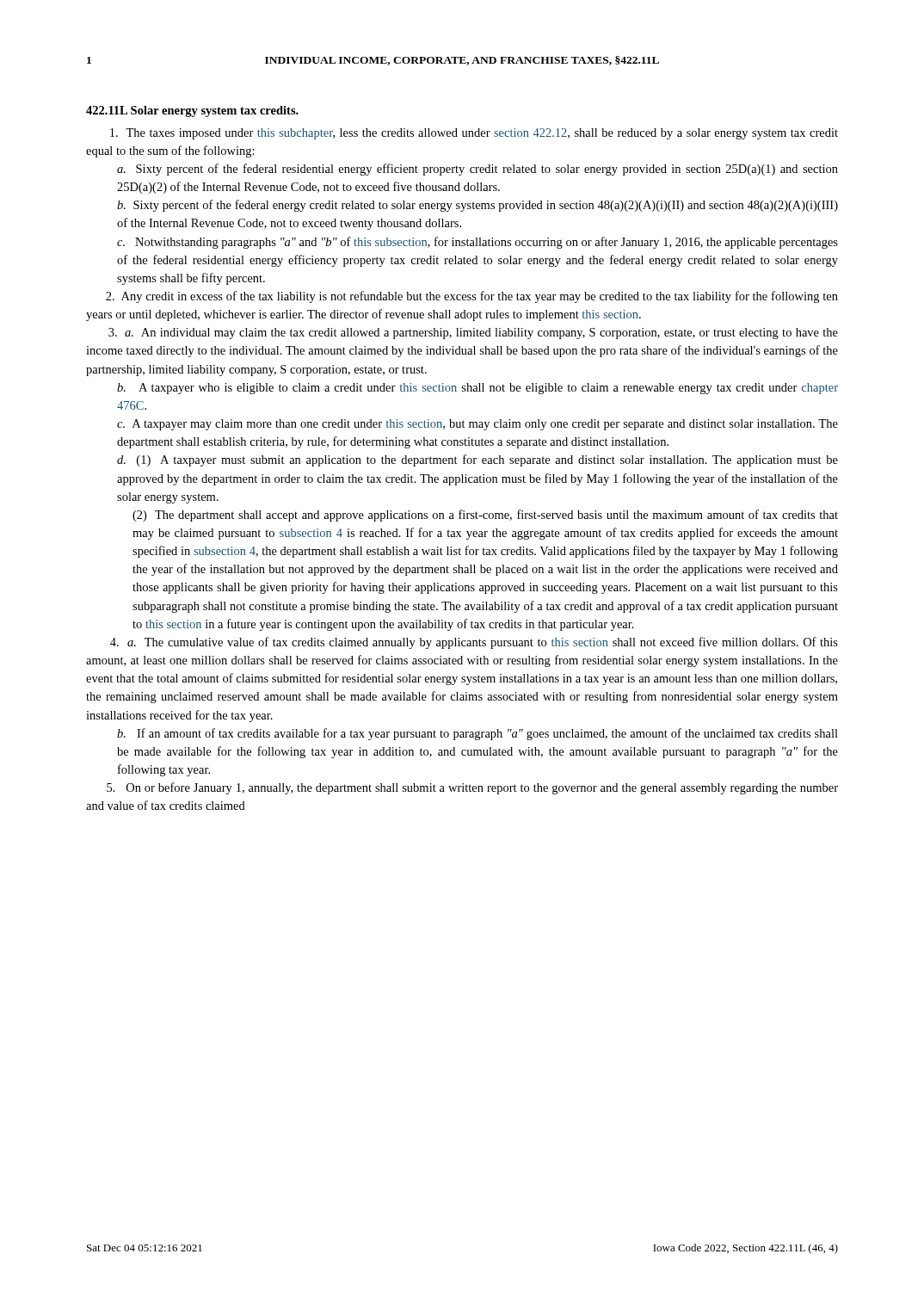Select the element starting "a. The cumulative"
The width and height of the screenshot is (924, 1291).
462,678
